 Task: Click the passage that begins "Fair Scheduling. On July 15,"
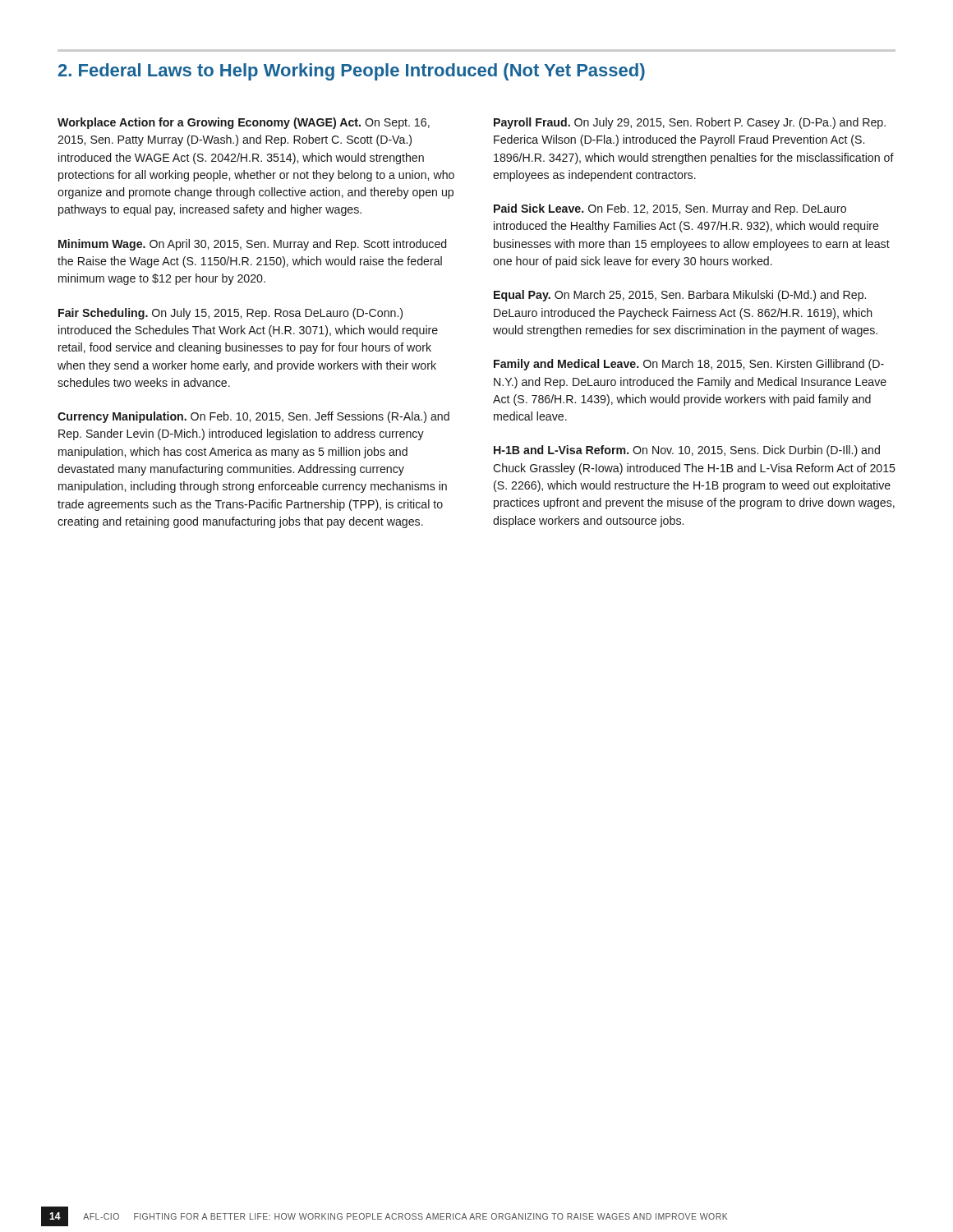point(248,348)
